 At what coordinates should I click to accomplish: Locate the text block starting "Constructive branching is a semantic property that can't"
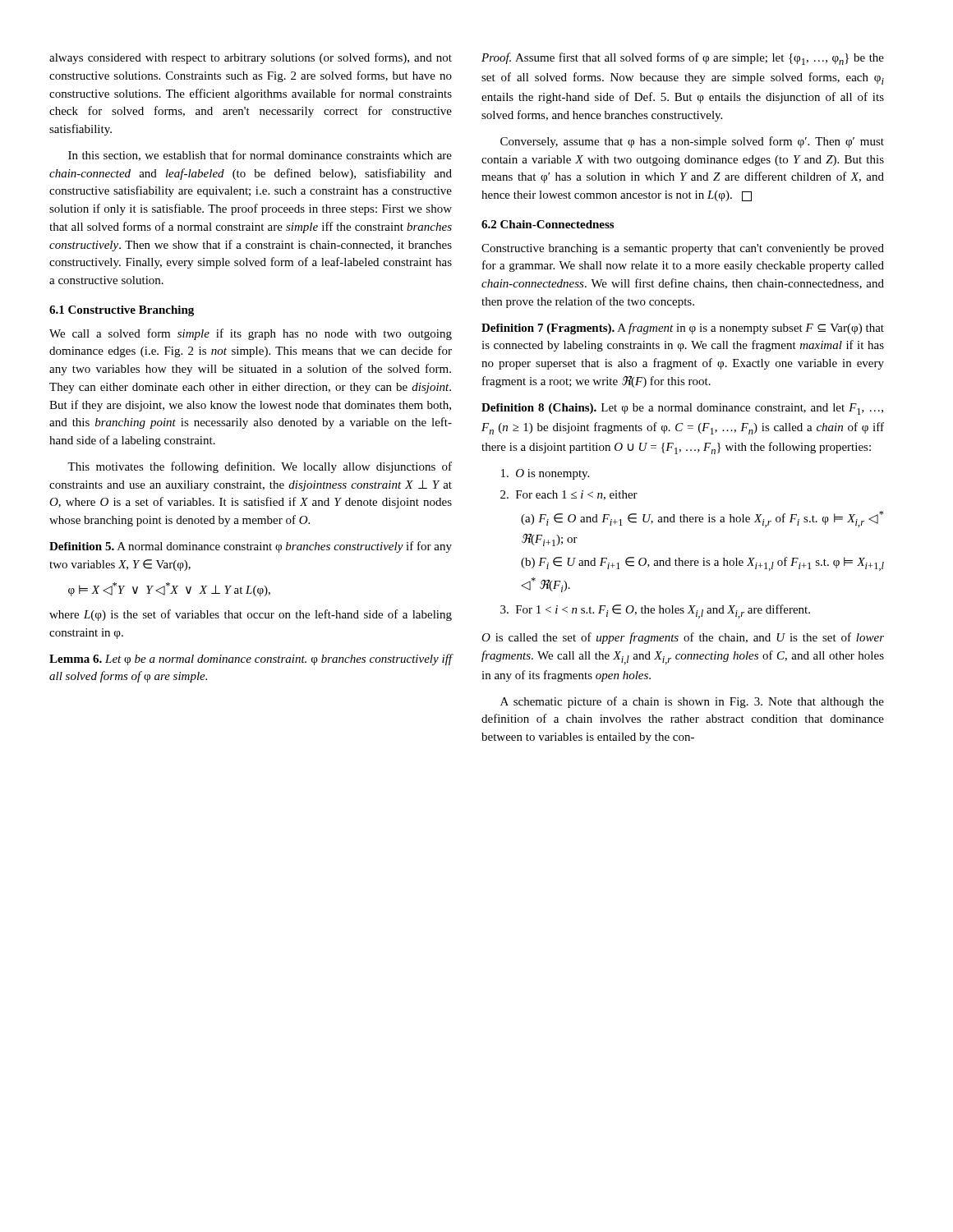point(683,275)
